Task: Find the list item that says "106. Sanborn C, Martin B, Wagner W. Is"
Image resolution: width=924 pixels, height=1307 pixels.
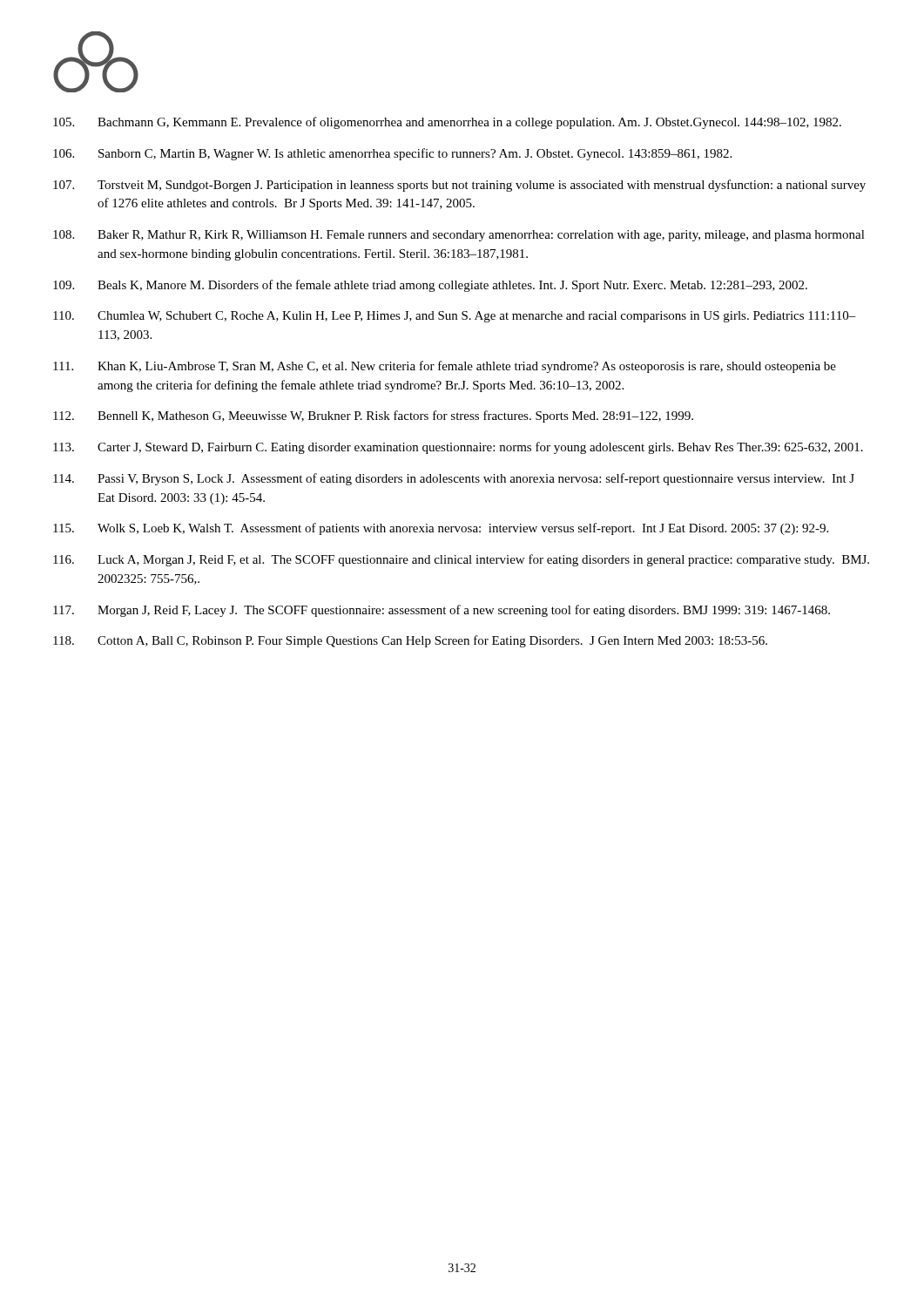Action: [392, 154]
